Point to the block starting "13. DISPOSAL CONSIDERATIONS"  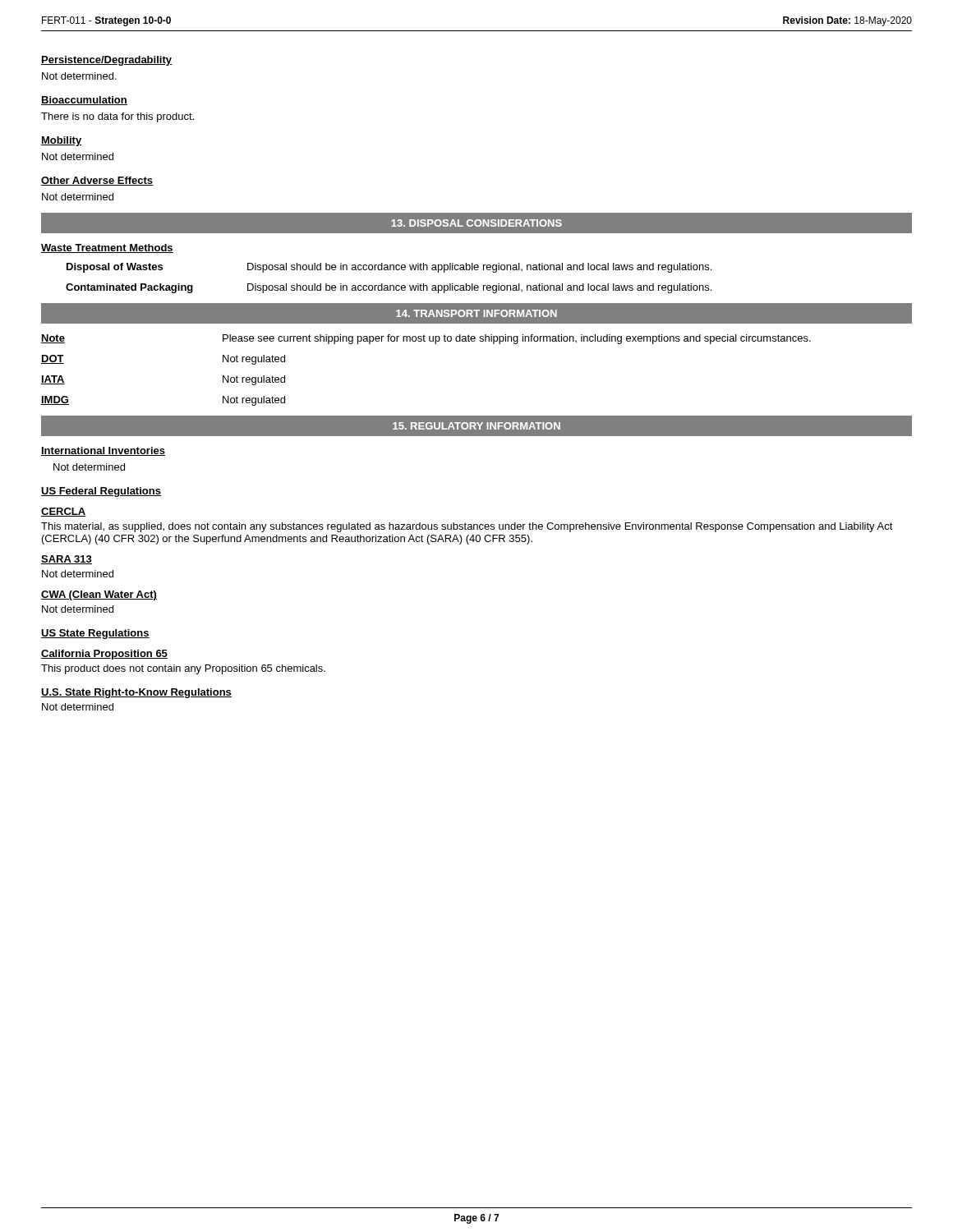tap(476, 223)
